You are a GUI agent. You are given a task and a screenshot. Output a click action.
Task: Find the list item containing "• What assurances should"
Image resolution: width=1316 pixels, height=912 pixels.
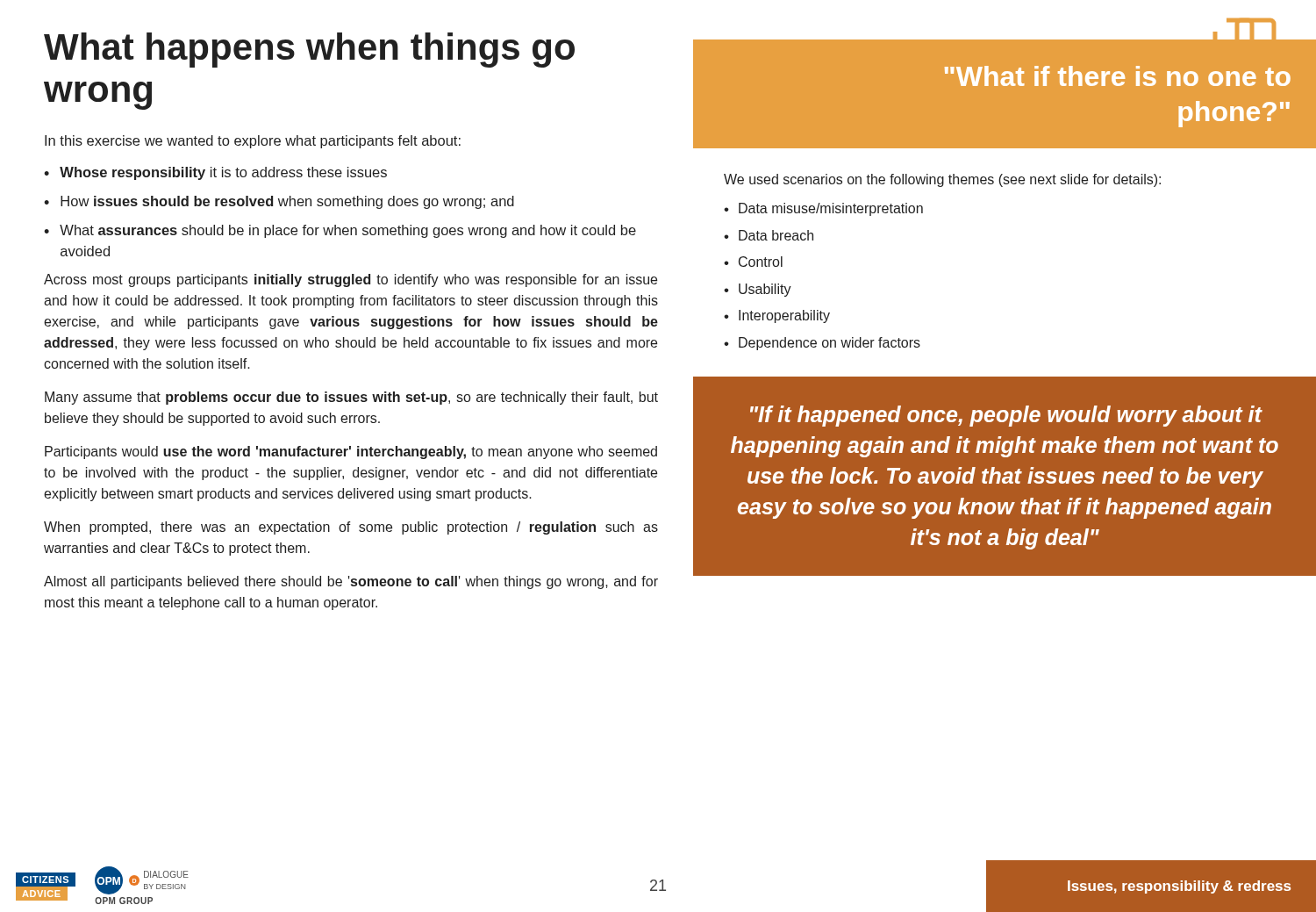click(351, 242)
